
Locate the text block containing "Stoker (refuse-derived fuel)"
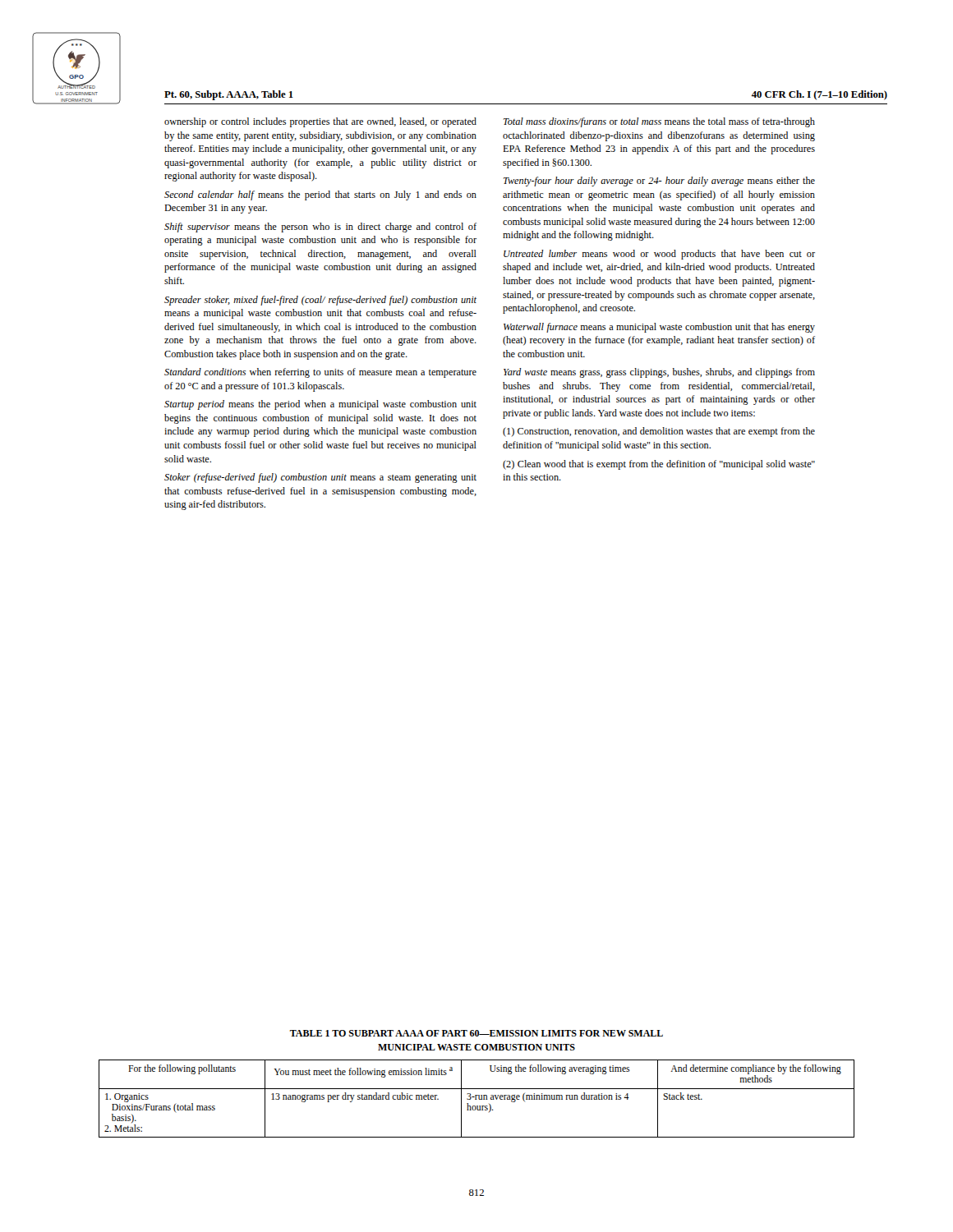320,491
